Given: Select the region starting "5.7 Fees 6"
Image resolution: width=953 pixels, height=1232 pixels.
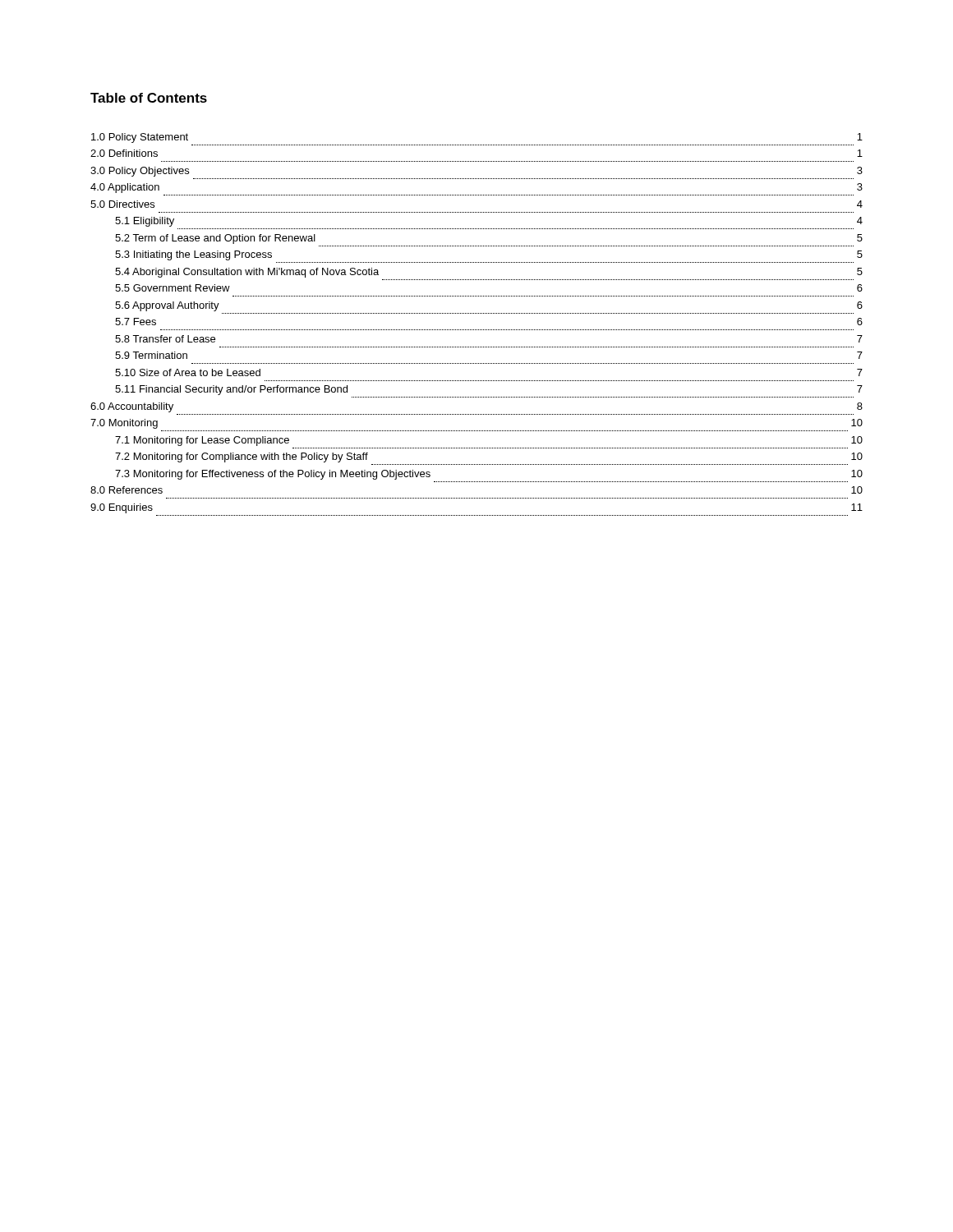Looking at the screenshot, I should pos(476,322).
